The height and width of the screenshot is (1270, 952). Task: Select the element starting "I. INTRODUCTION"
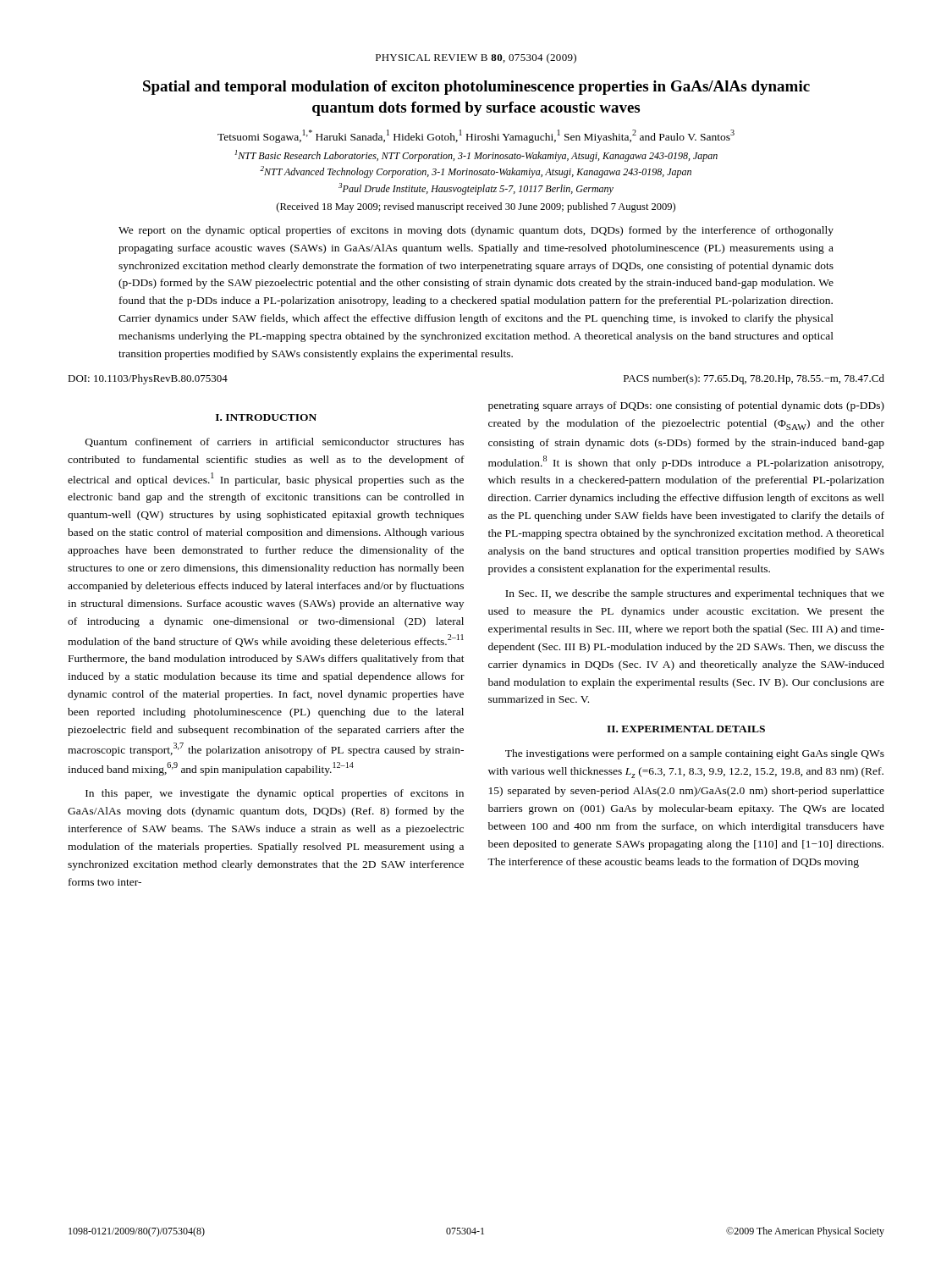coord(266,417)
